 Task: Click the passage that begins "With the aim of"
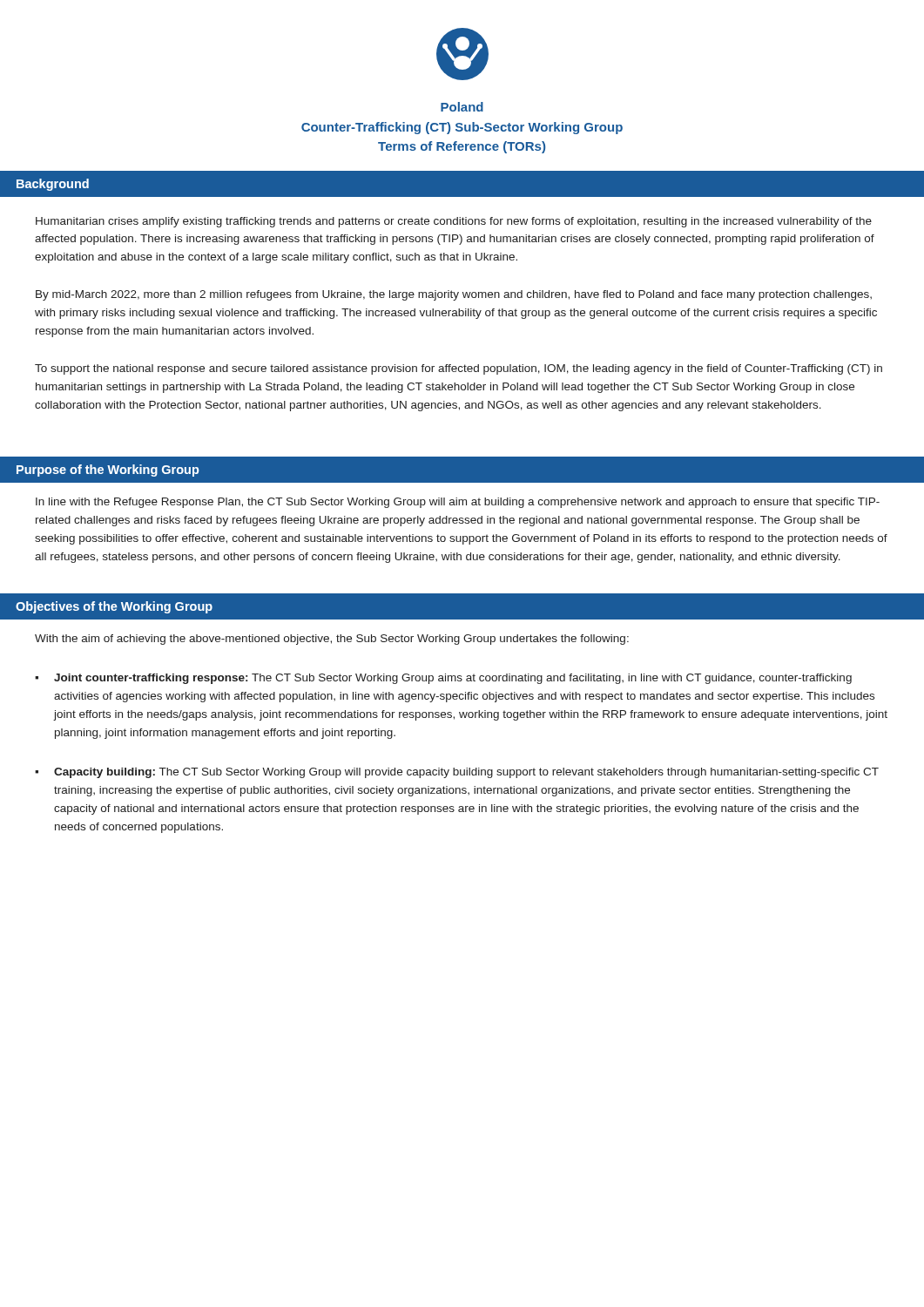click(x=462, y=640)
